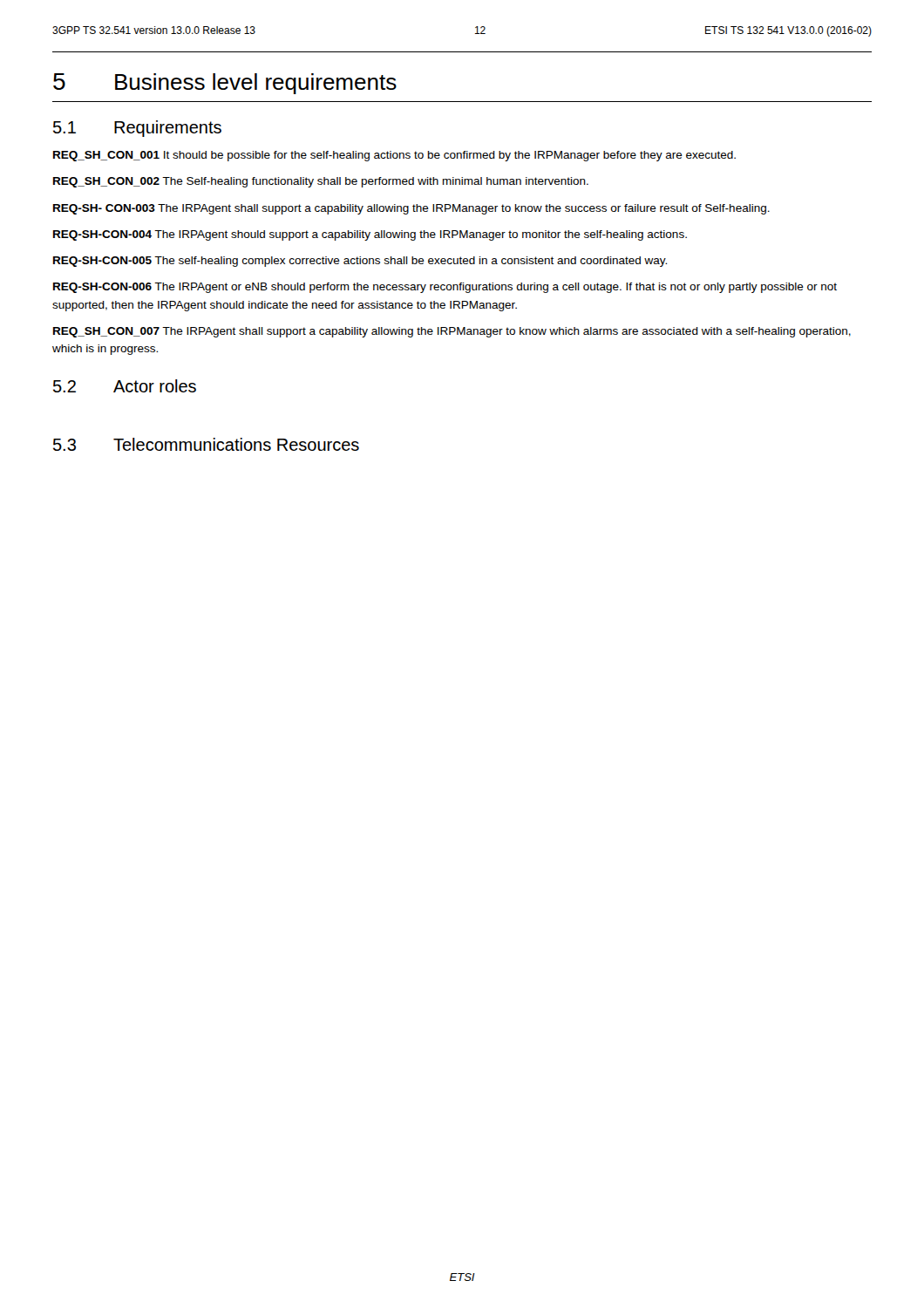
Task: Find "5.2 Actor roles" on this page
Action: [x=124, y=387]
